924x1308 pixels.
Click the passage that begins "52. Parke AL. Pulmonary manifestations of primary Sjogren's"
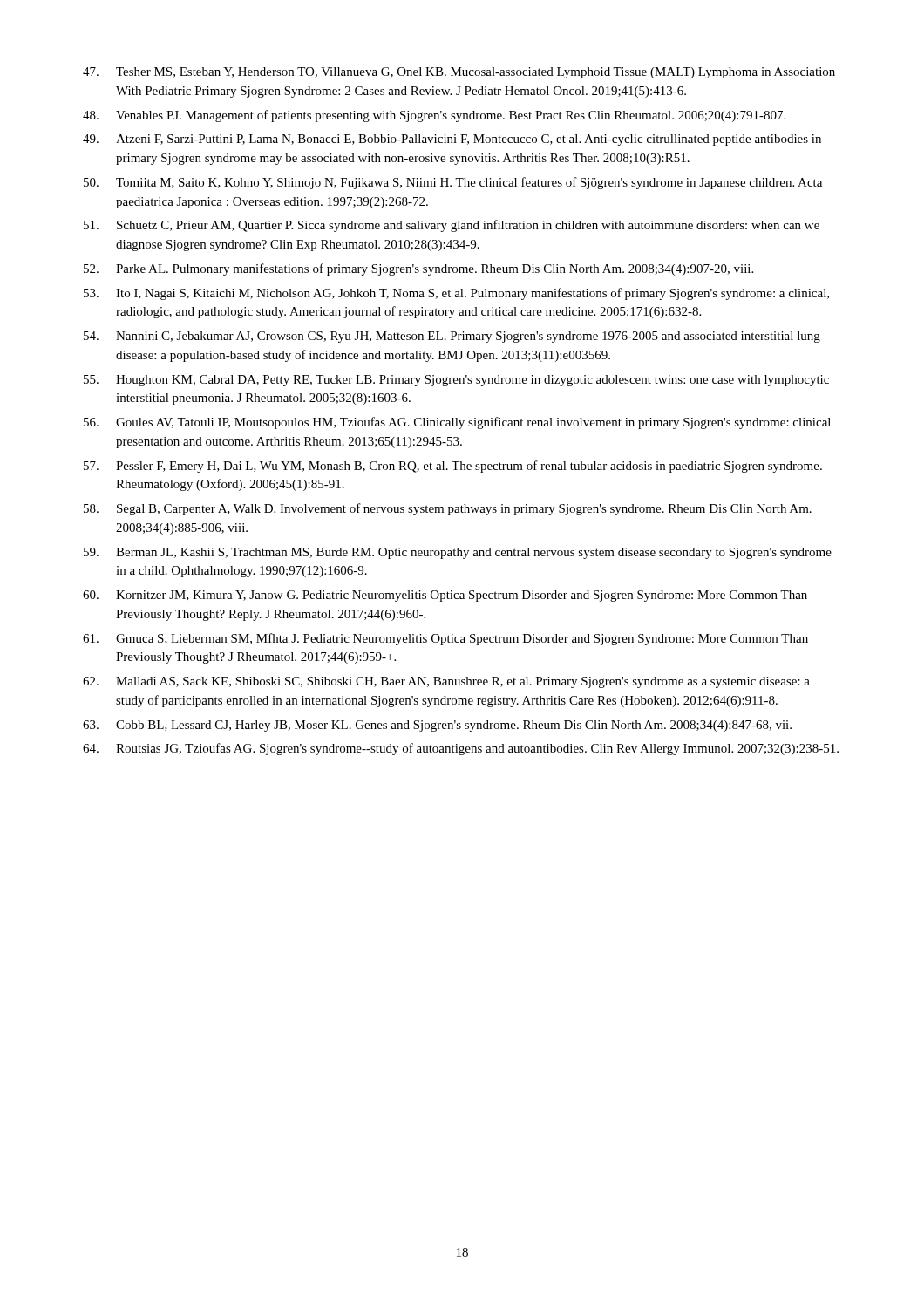462,269
